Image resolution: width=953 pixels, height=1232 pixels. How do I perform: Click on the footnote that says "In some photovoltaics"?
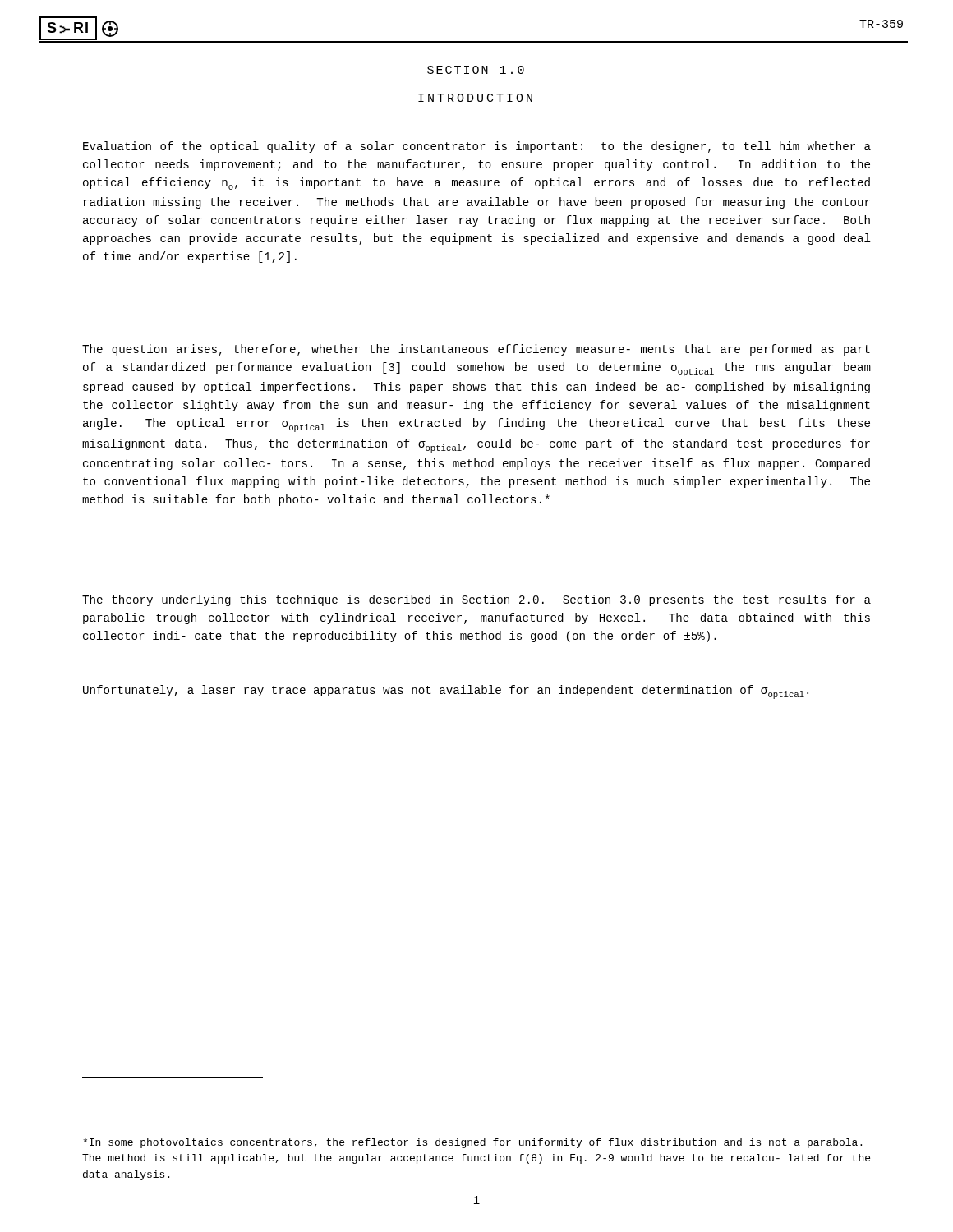[x=476, y=1158]
